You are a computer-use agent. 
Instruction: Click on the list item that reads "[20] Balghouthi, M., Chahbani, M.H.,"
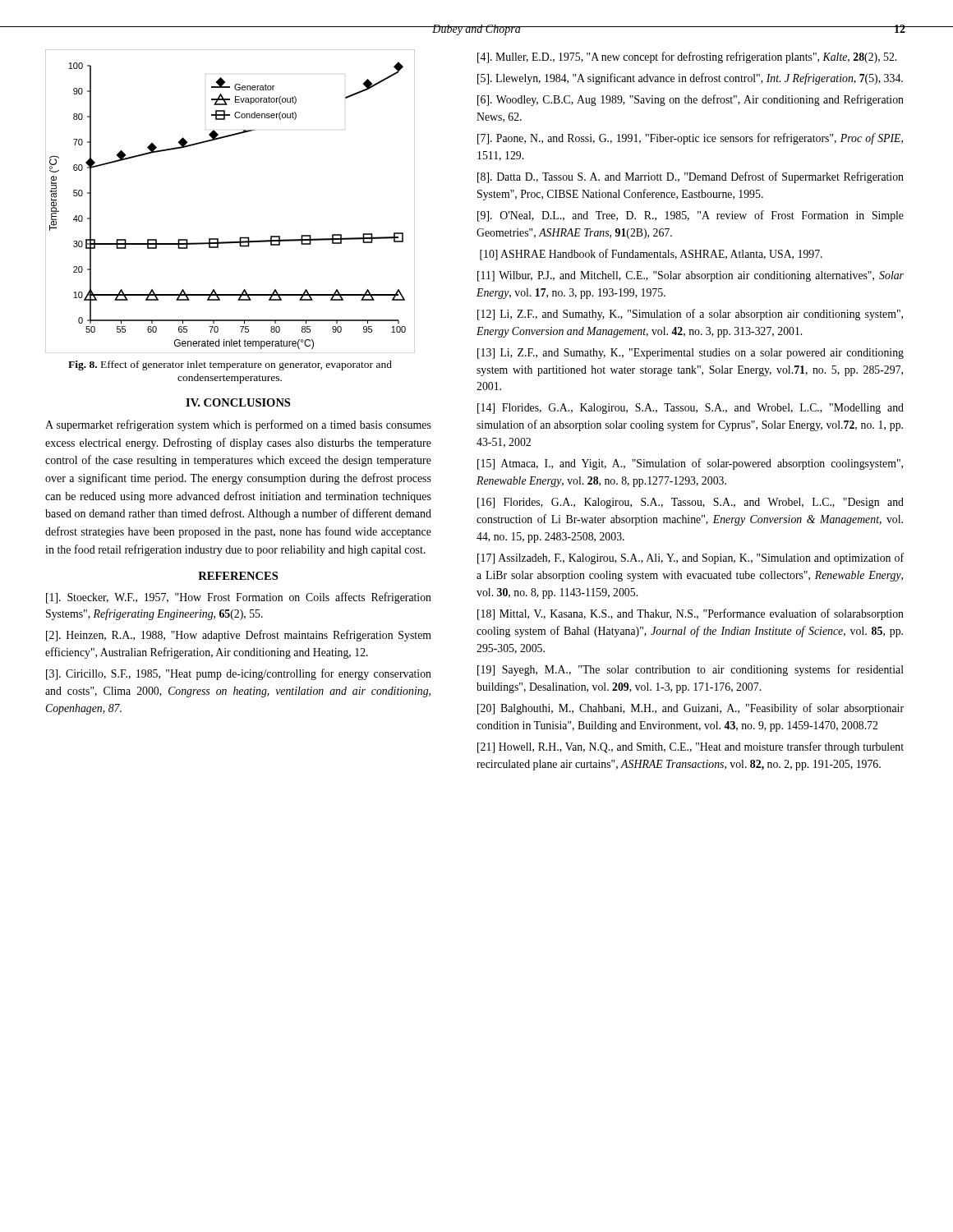tap(690, 717)
